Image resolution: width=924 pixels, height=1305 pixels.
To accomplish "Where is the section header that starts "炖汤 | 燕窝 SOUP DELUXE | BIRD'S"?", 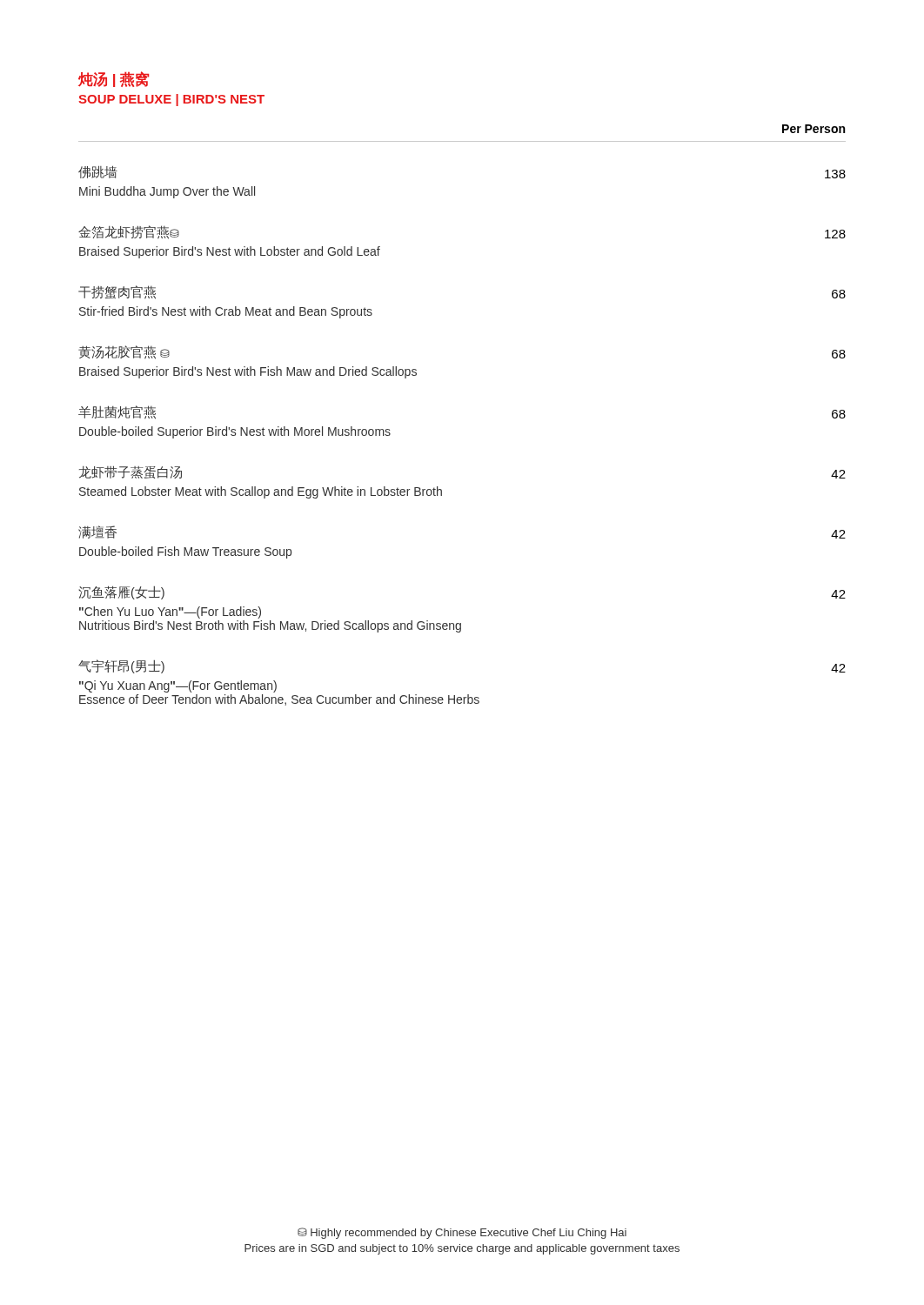I will tap(114, 79).
